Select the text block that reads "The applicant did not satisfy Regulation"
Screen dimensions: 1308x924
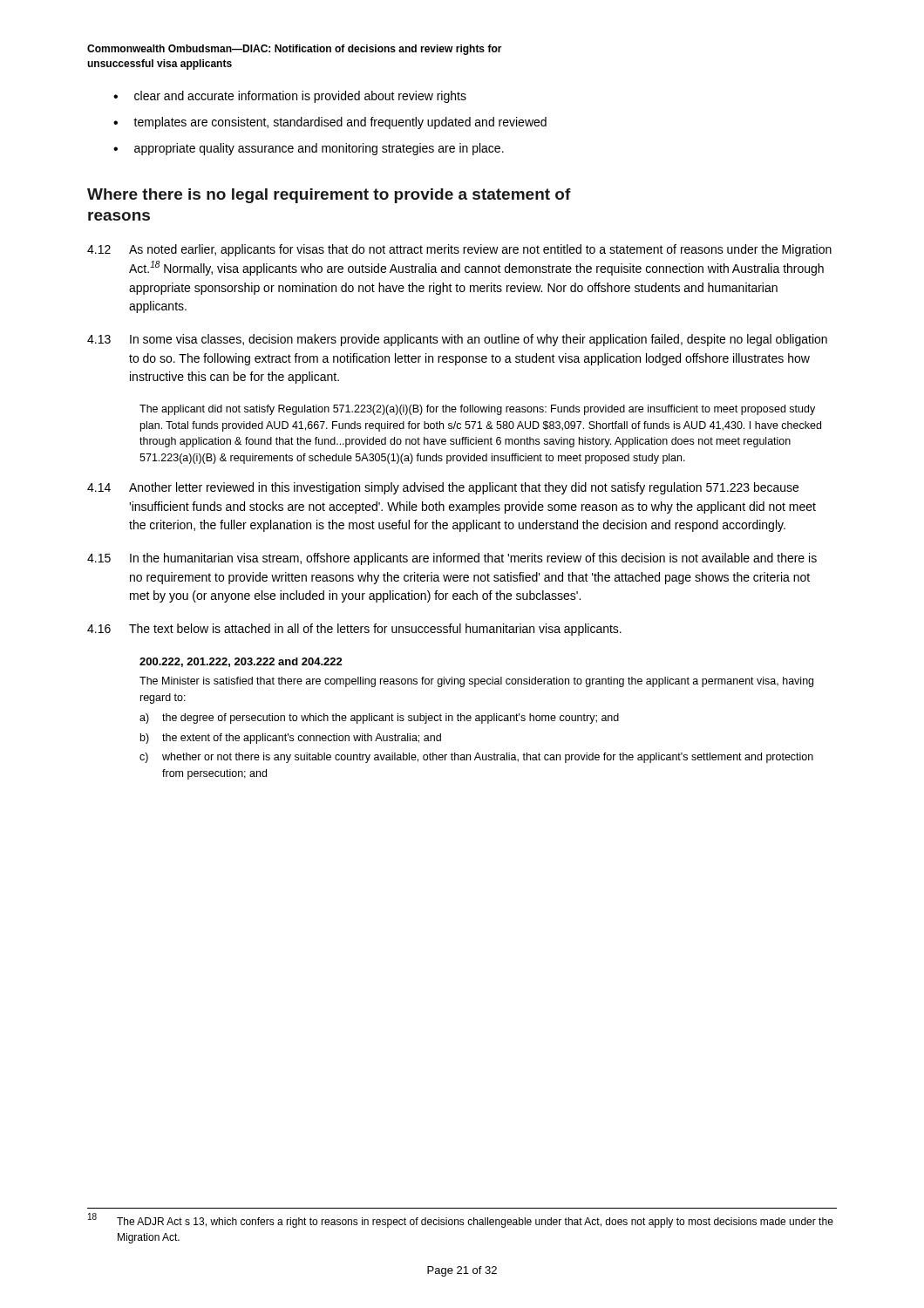(481, 433)
